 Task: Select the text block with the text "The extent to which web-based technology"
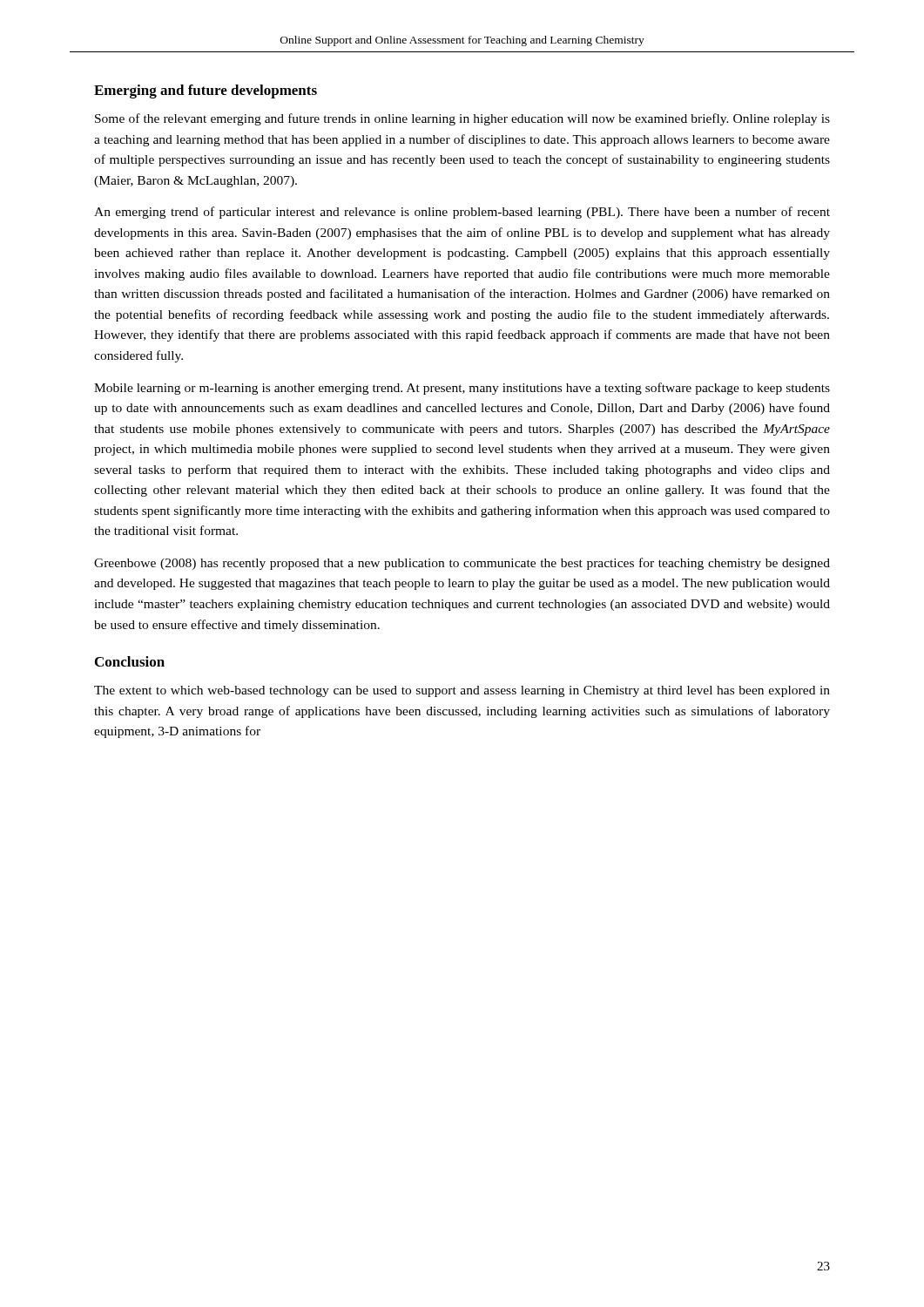[x=462, y=710]
